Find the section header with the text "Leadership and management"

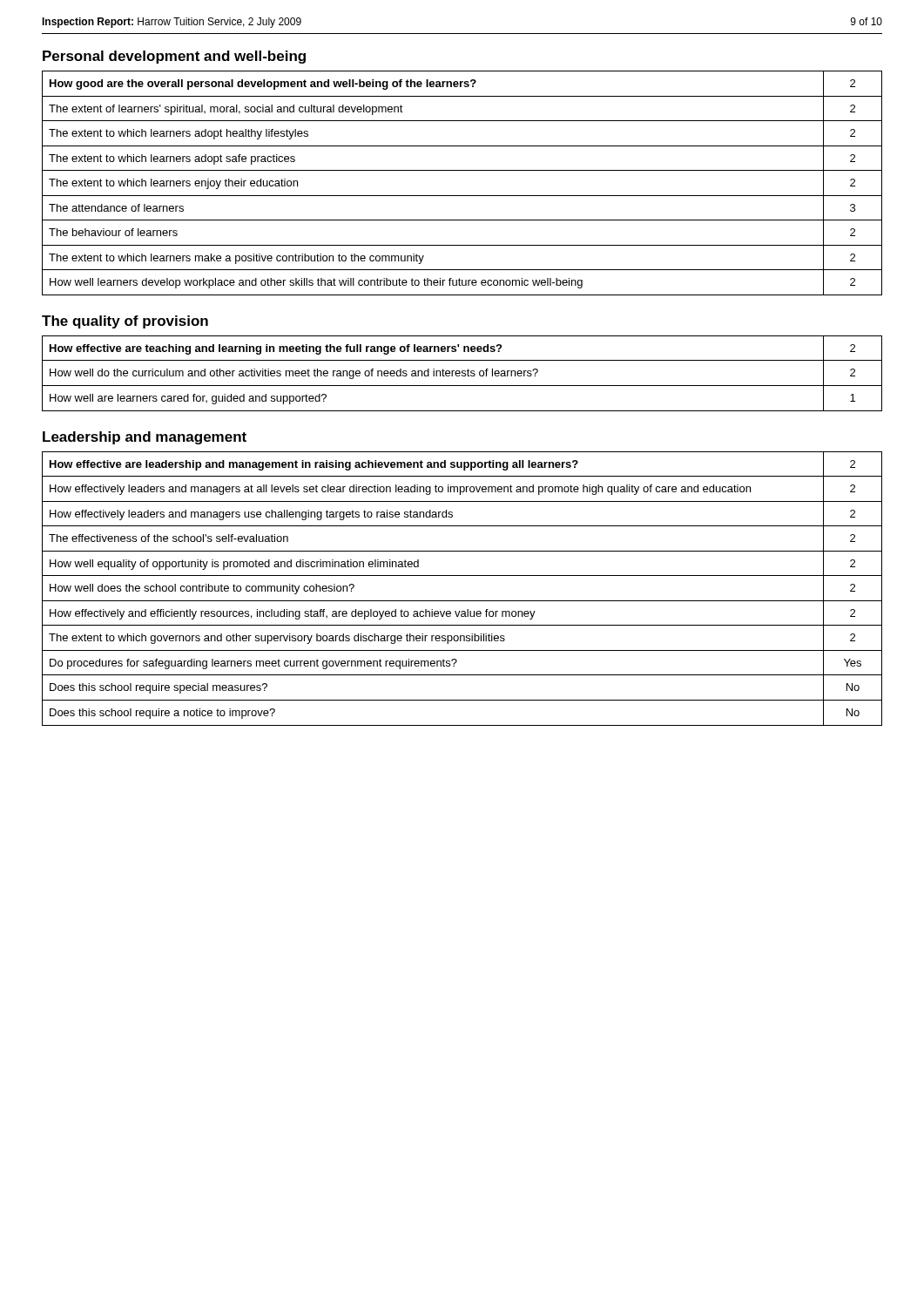point(144,437)
